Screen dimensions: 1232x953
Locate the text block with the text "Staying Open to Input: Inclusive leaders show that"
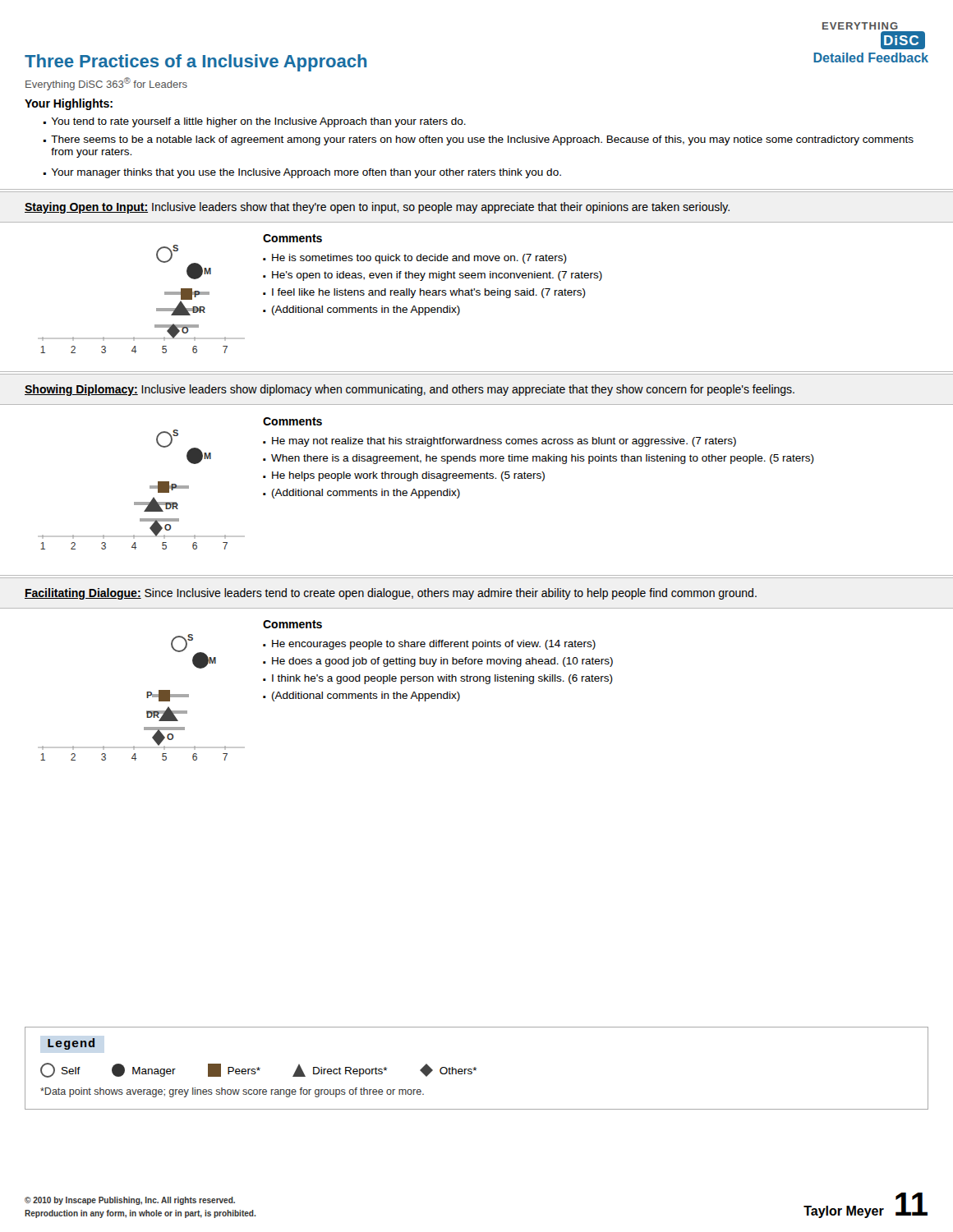pos(378,207)
